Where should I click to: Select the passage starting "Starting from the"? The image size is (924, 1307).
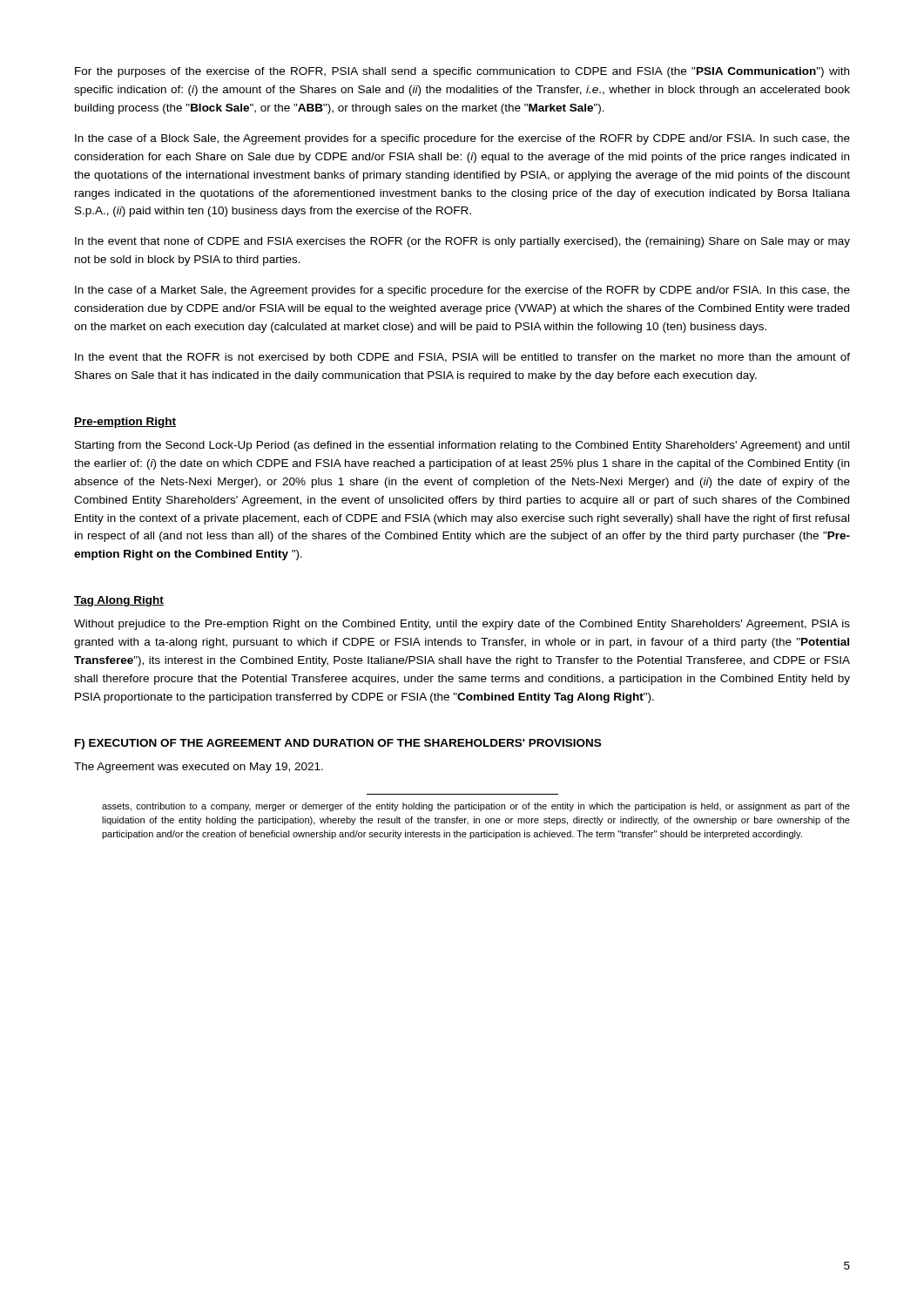click(x=462, y=499)
